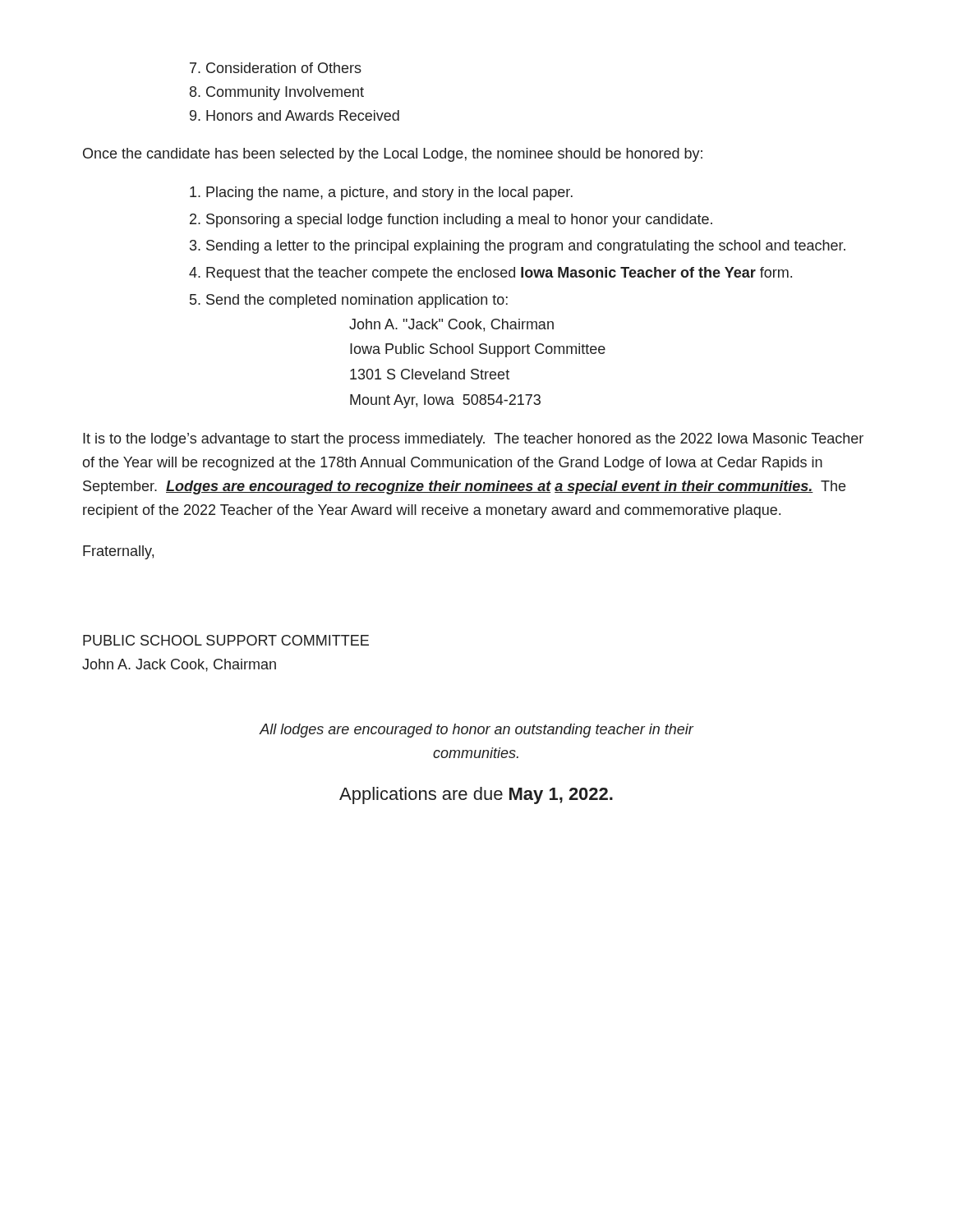Click on the list item that reads "7. Consideration of Others"
This screenshot has height=1232, width=953.
(x=275, y=68)
